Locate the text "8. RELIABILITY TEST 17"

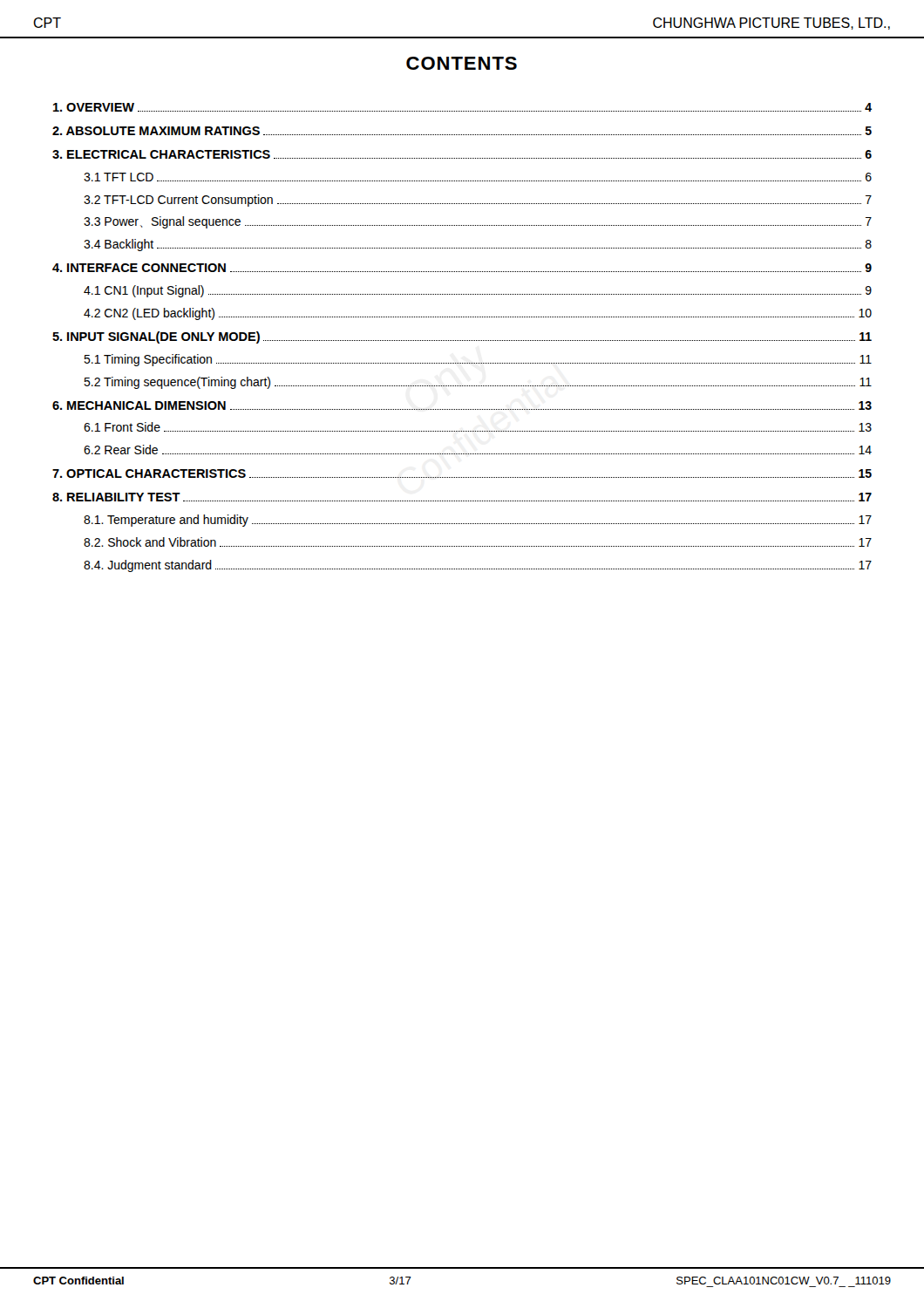coord(462,498)
